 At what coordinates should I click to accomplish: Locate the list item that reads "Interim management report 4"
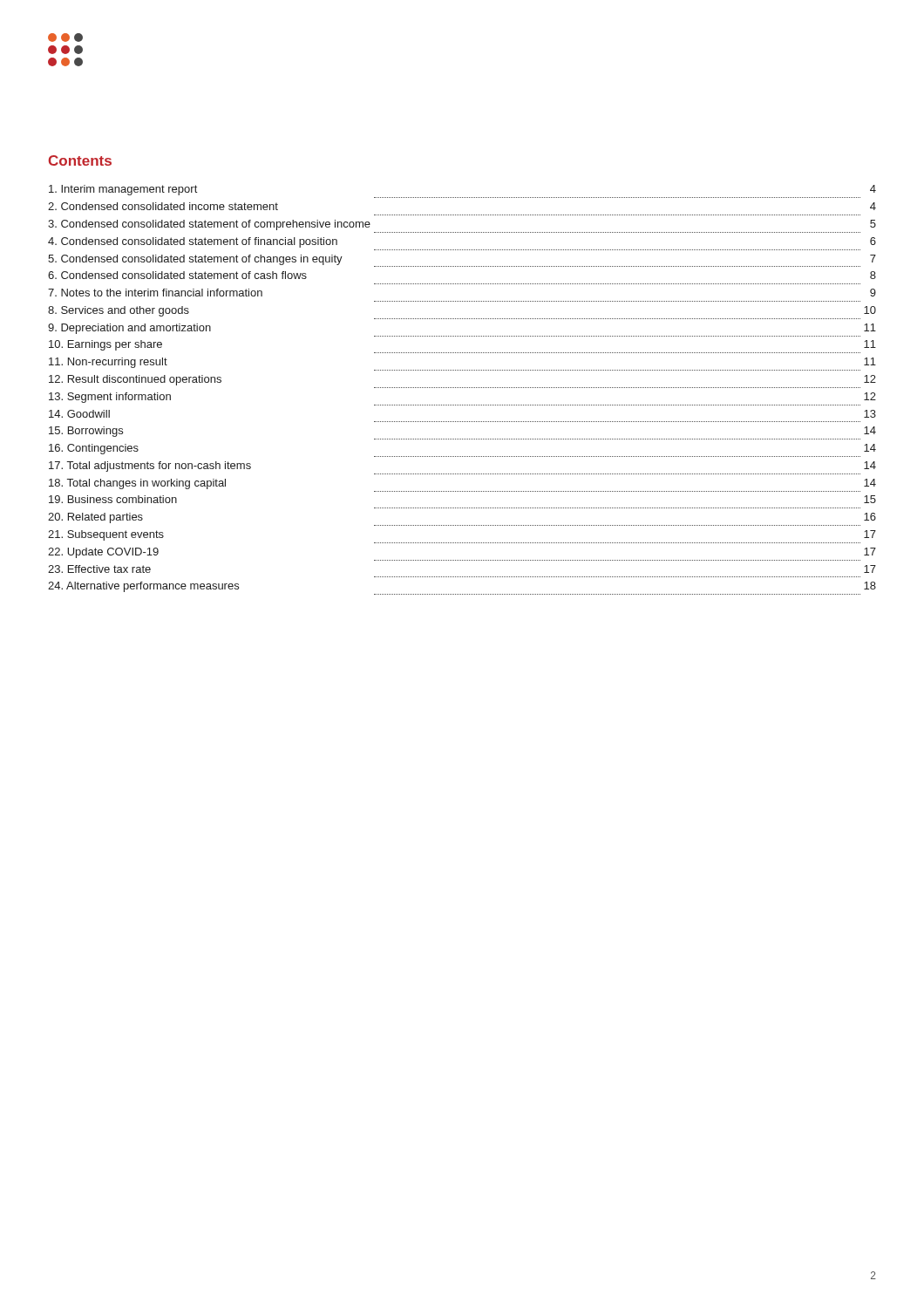(x=462, y=189)
